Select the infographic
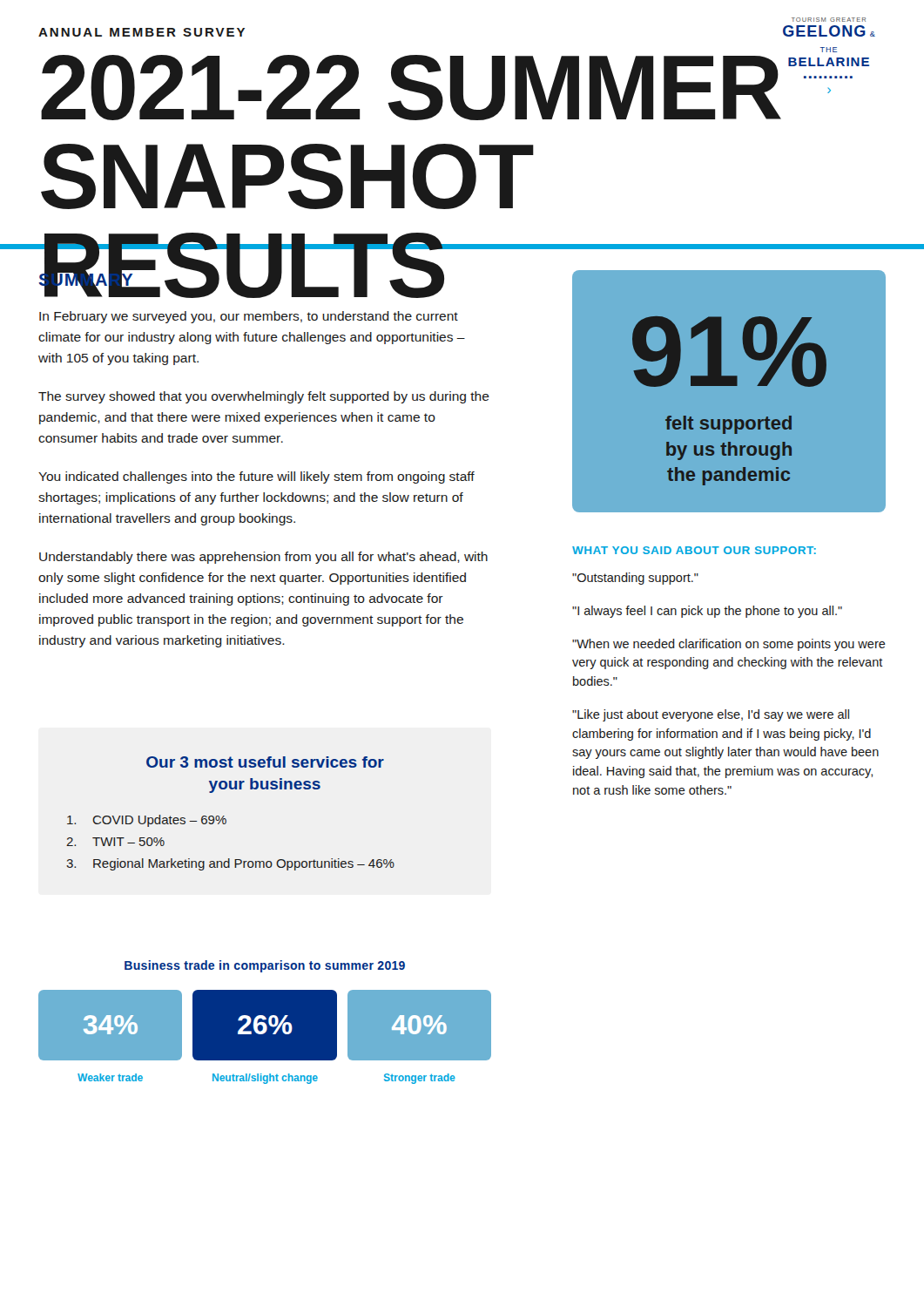This screenshot has width=924, height=1307. (x=729, y=391)
